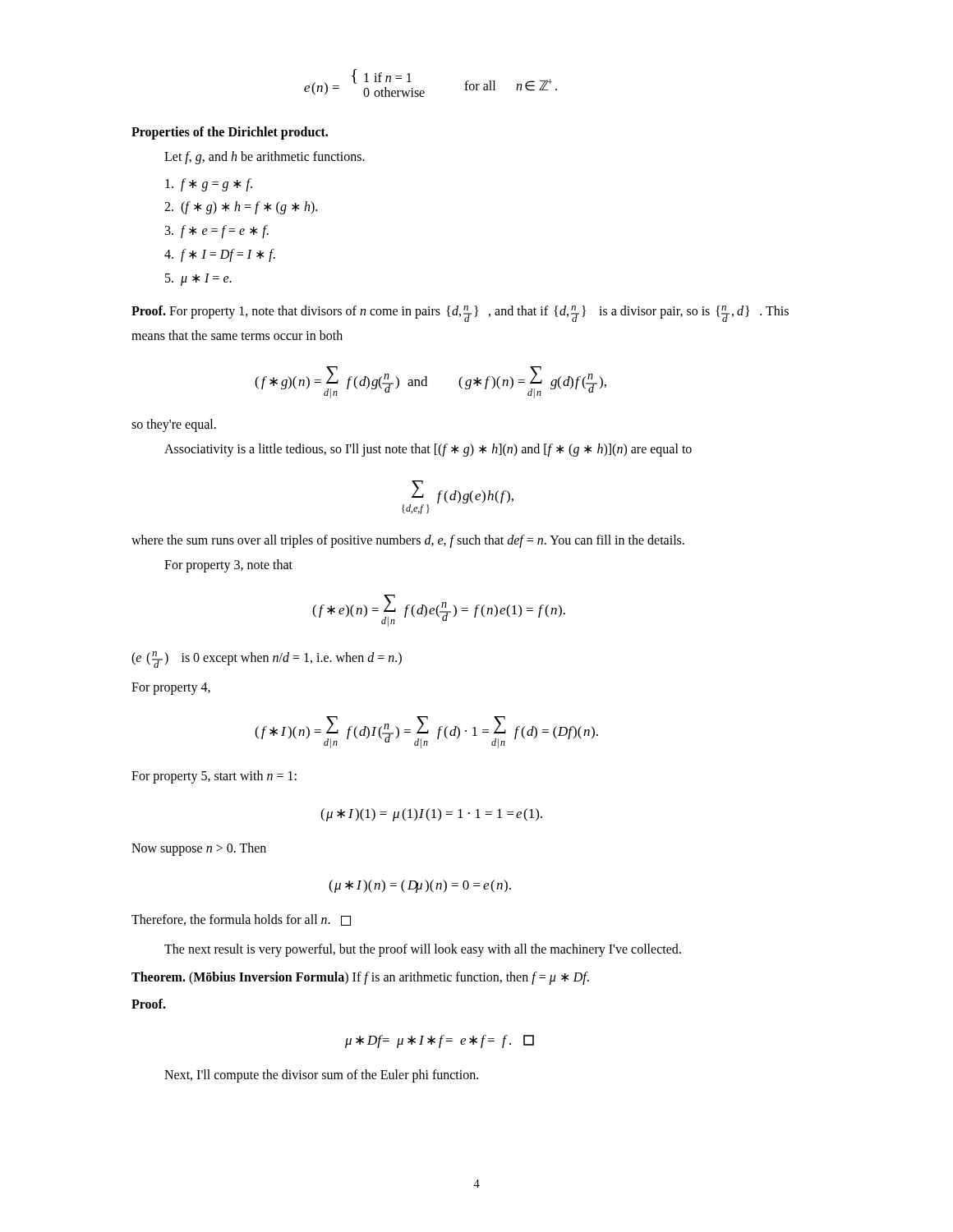Find the text containing "For property 4,"

pyautogui.click(x=171, y=687)
